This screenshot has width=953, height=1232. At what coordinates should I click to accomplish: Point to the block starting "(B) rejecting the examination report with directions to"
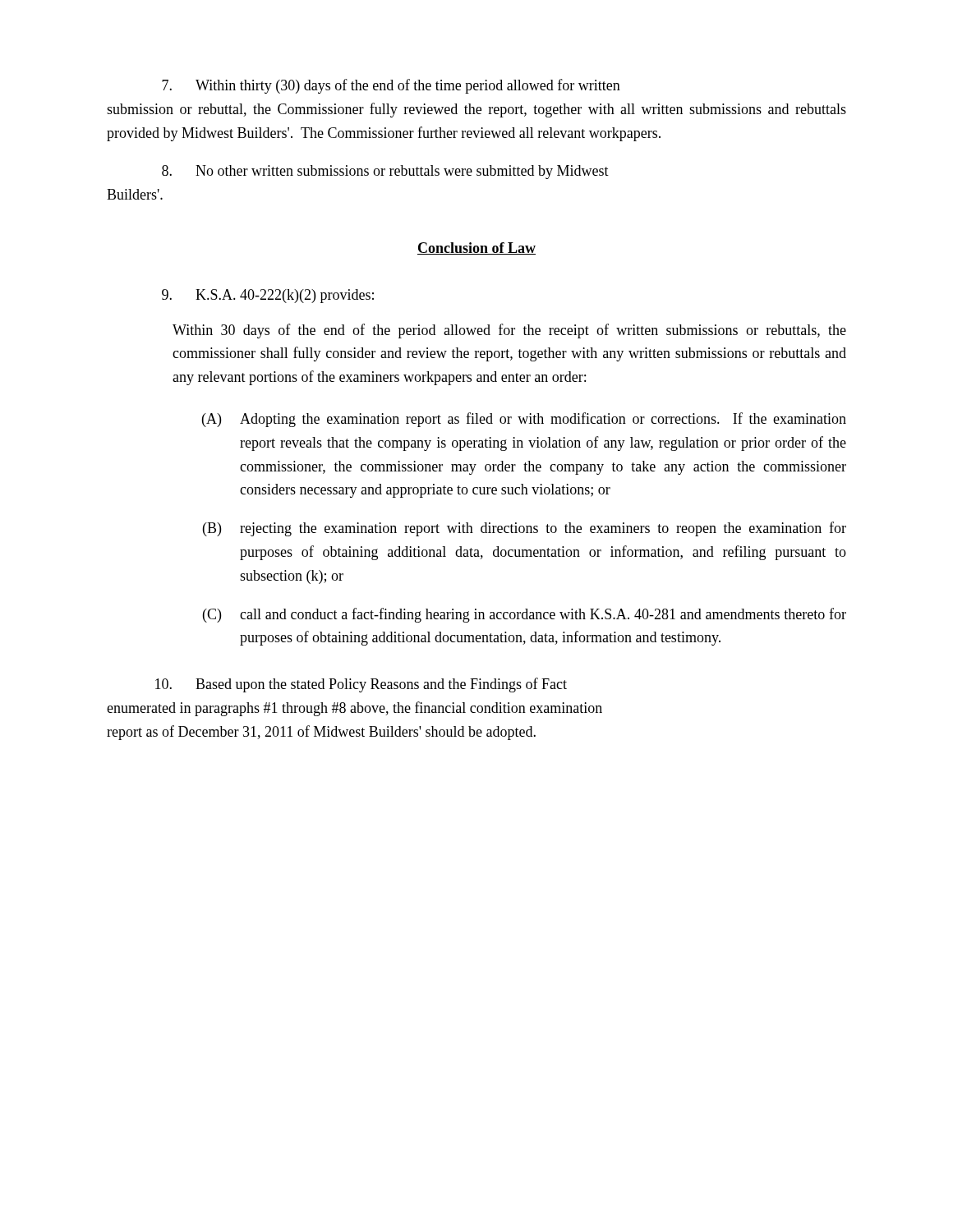(509, 552)
